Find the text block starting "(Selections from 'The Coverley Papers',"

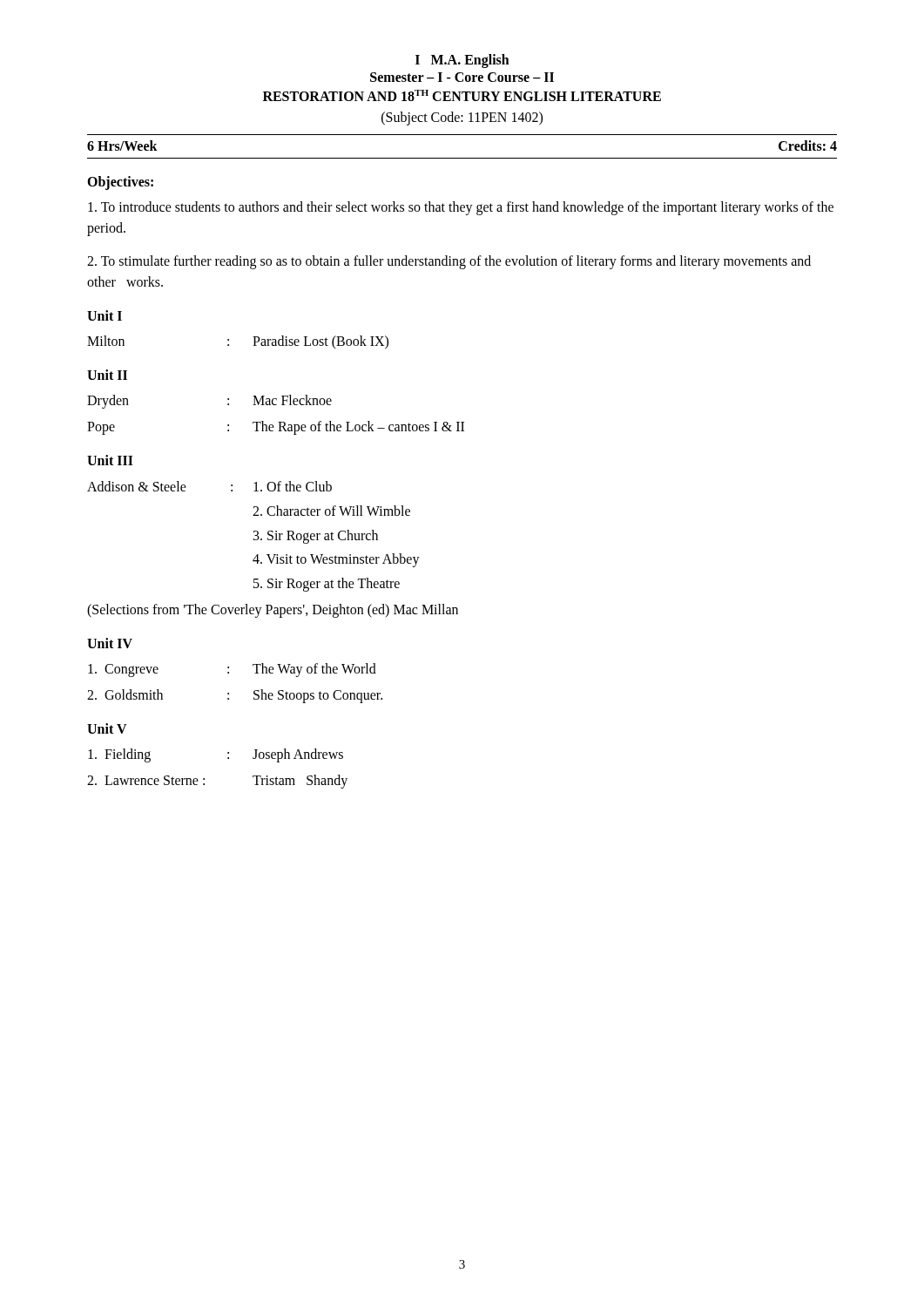(x=273, y=610)
